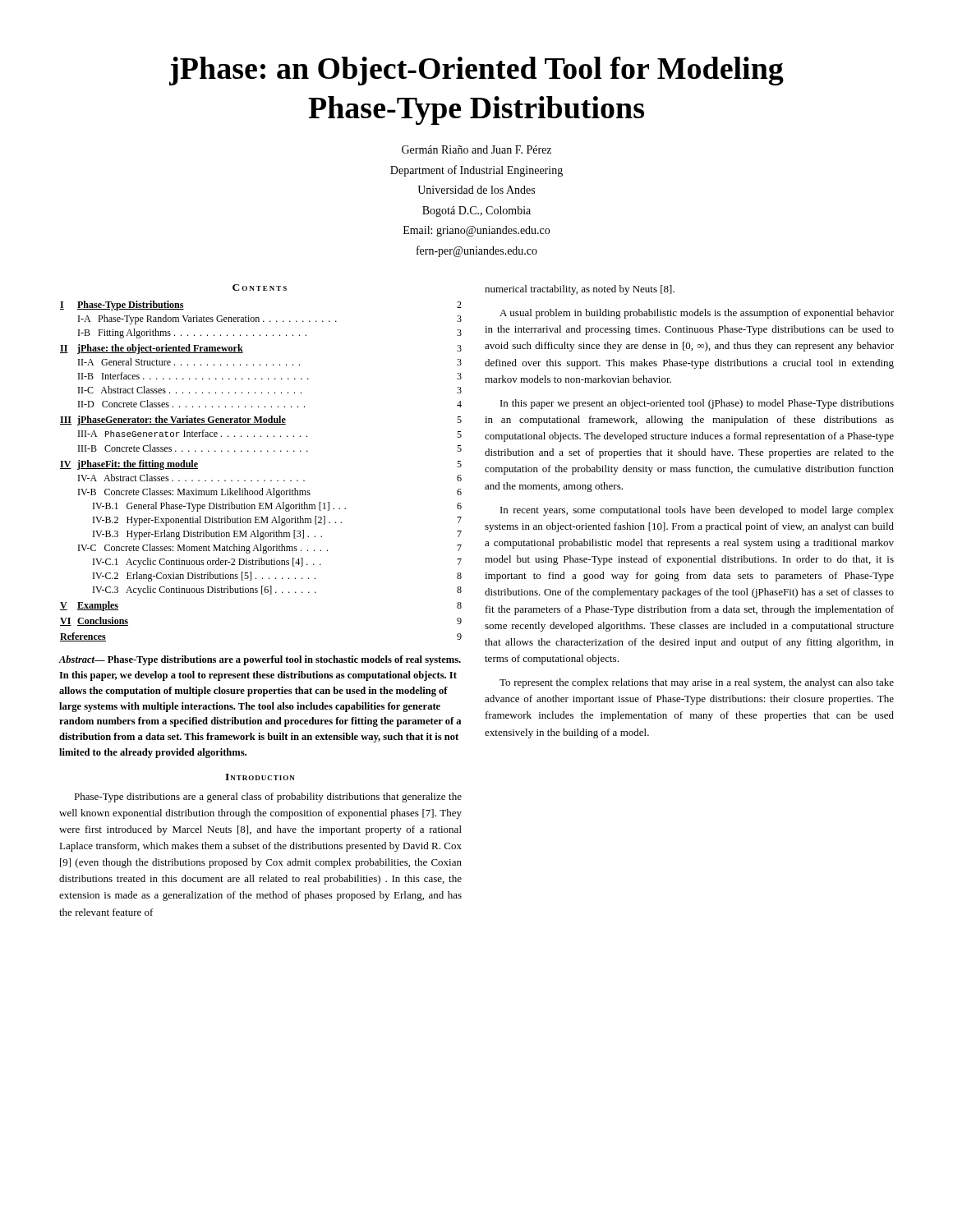The height and width of the screenshot is (1232, 953).
Task: Locate a table
Action: click(x=260, y=471)
